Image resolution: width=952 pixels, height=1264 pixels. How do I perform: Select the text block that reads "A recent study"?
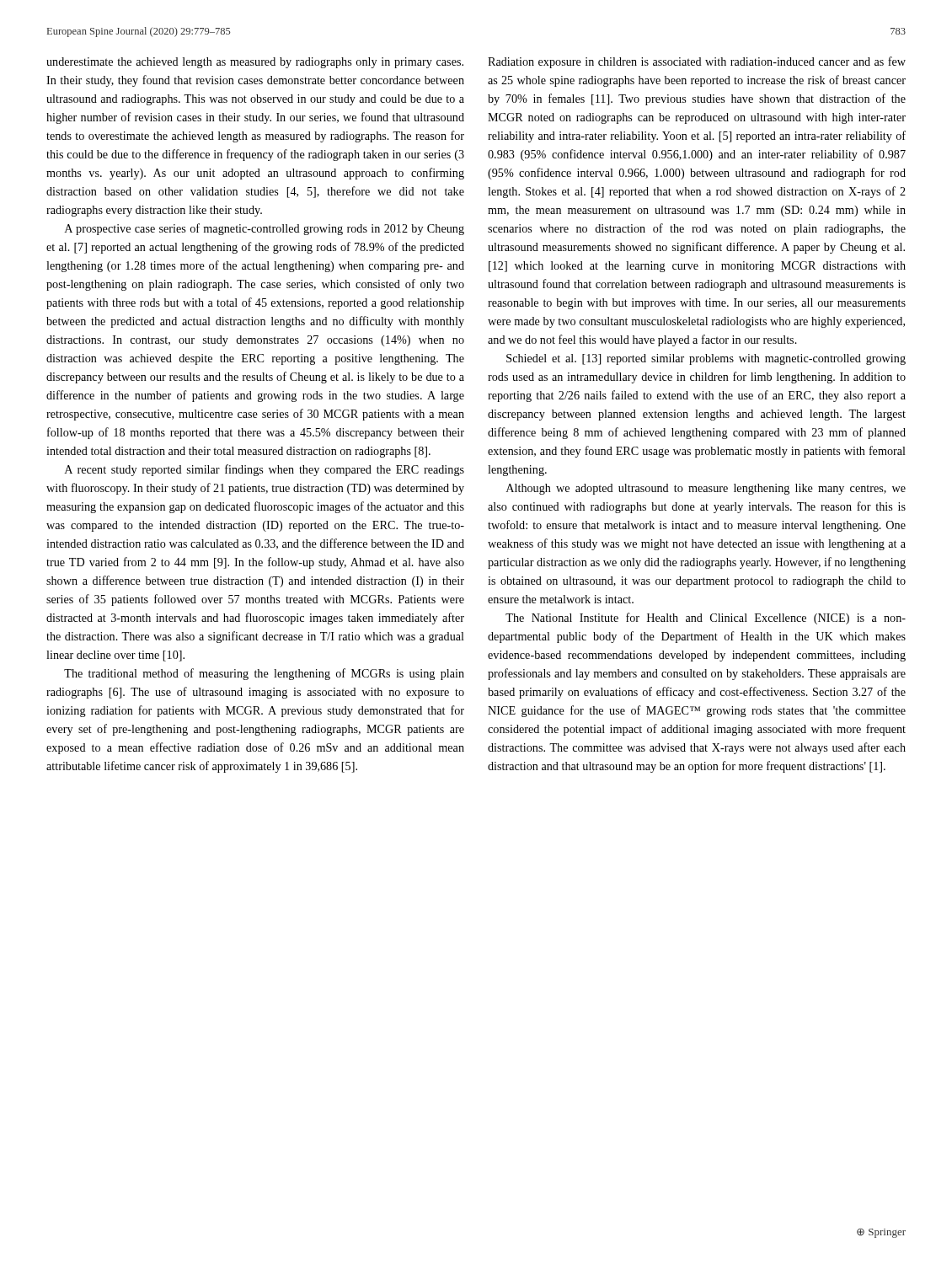coord(255,562)
